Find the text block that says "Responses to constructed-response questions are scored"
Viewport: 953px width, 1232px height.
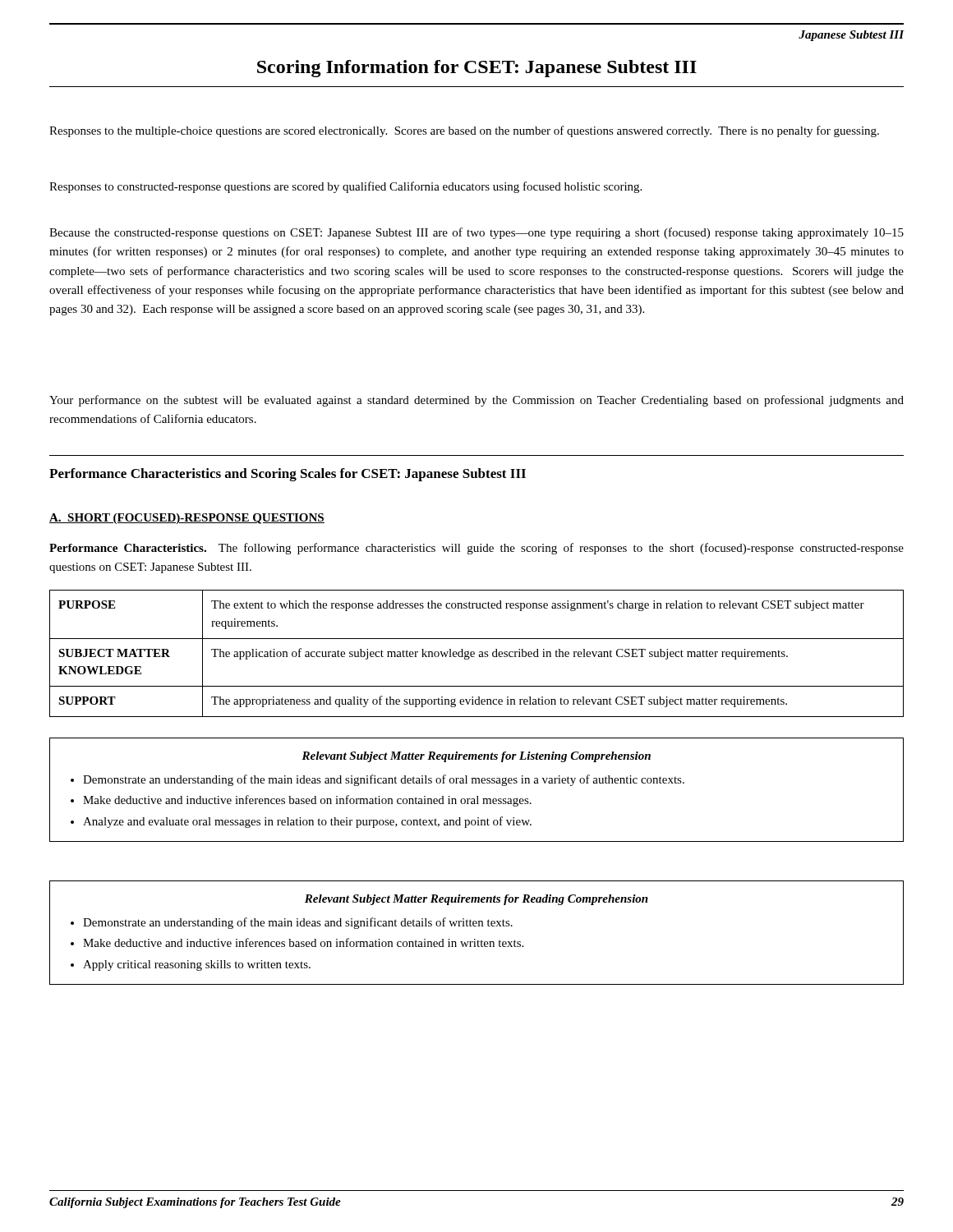[346, 186]
